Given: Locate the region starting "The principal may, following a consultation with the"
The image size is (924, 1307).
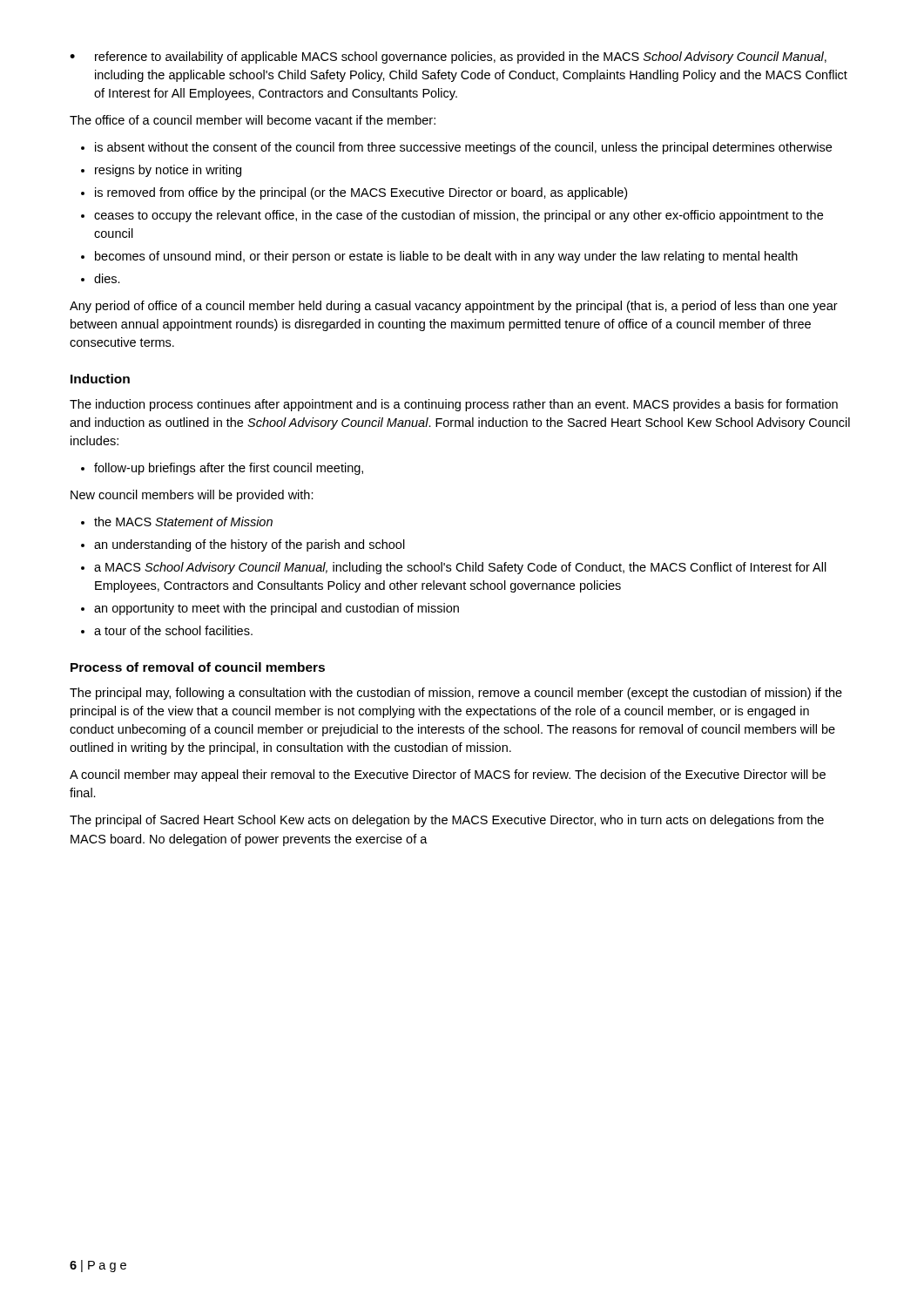Looking at the screenshot, I should (456, 720).
